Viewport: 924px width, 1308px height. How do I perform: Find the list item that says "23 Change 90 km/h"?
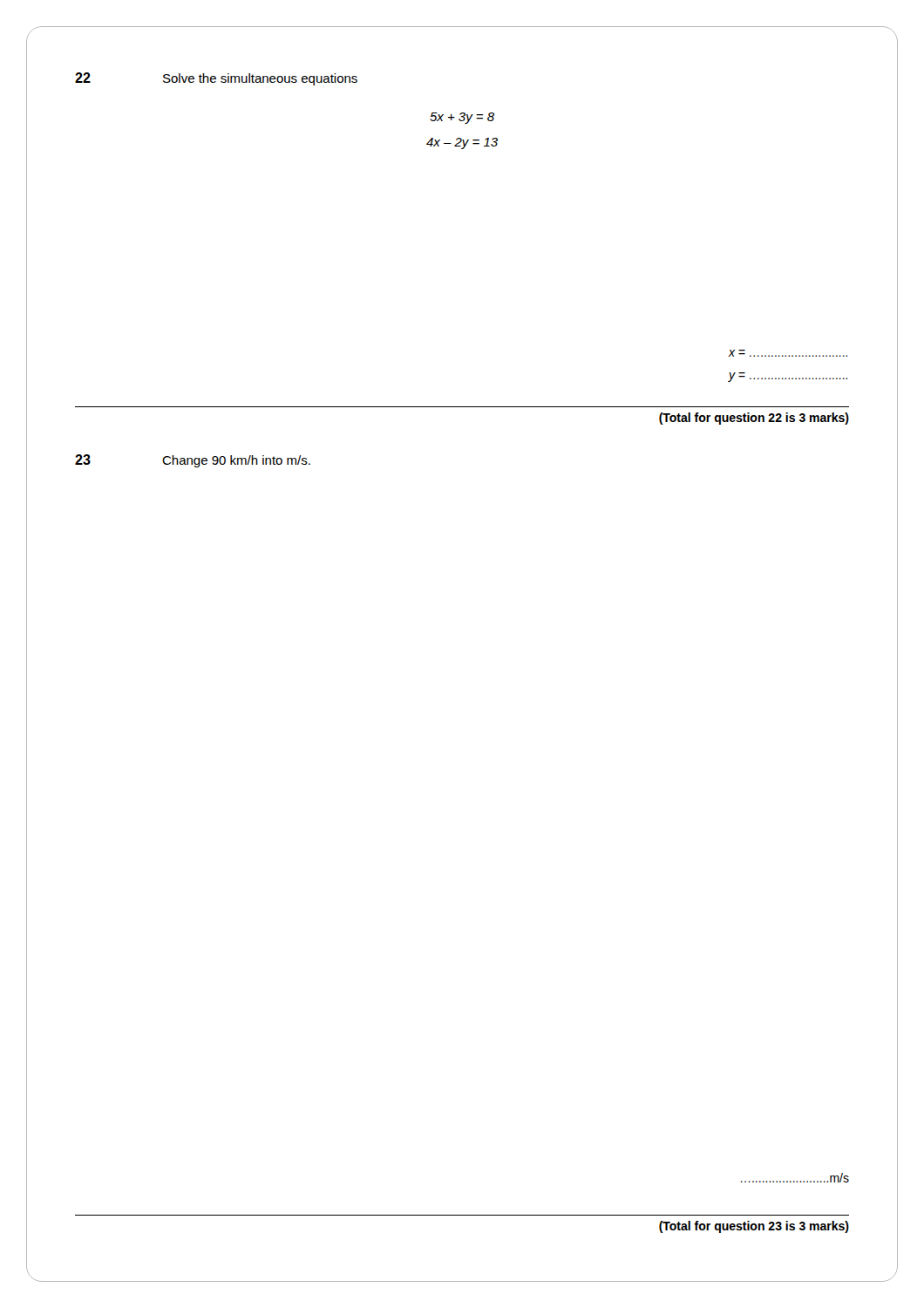(x=193, y=460)
